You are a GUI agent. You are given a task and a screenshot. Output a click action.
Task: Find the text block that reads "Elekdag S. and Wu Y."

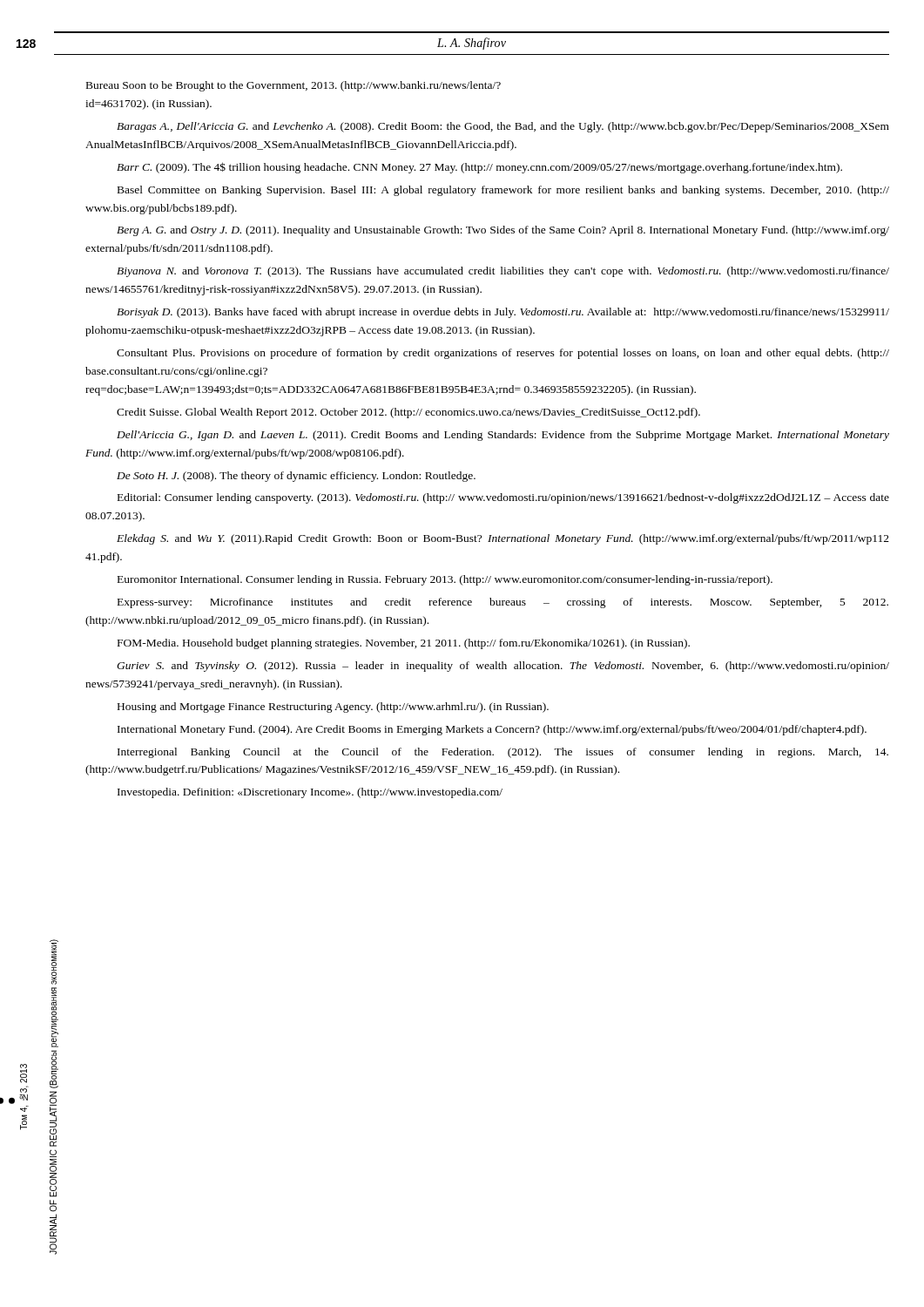[487, 547]
